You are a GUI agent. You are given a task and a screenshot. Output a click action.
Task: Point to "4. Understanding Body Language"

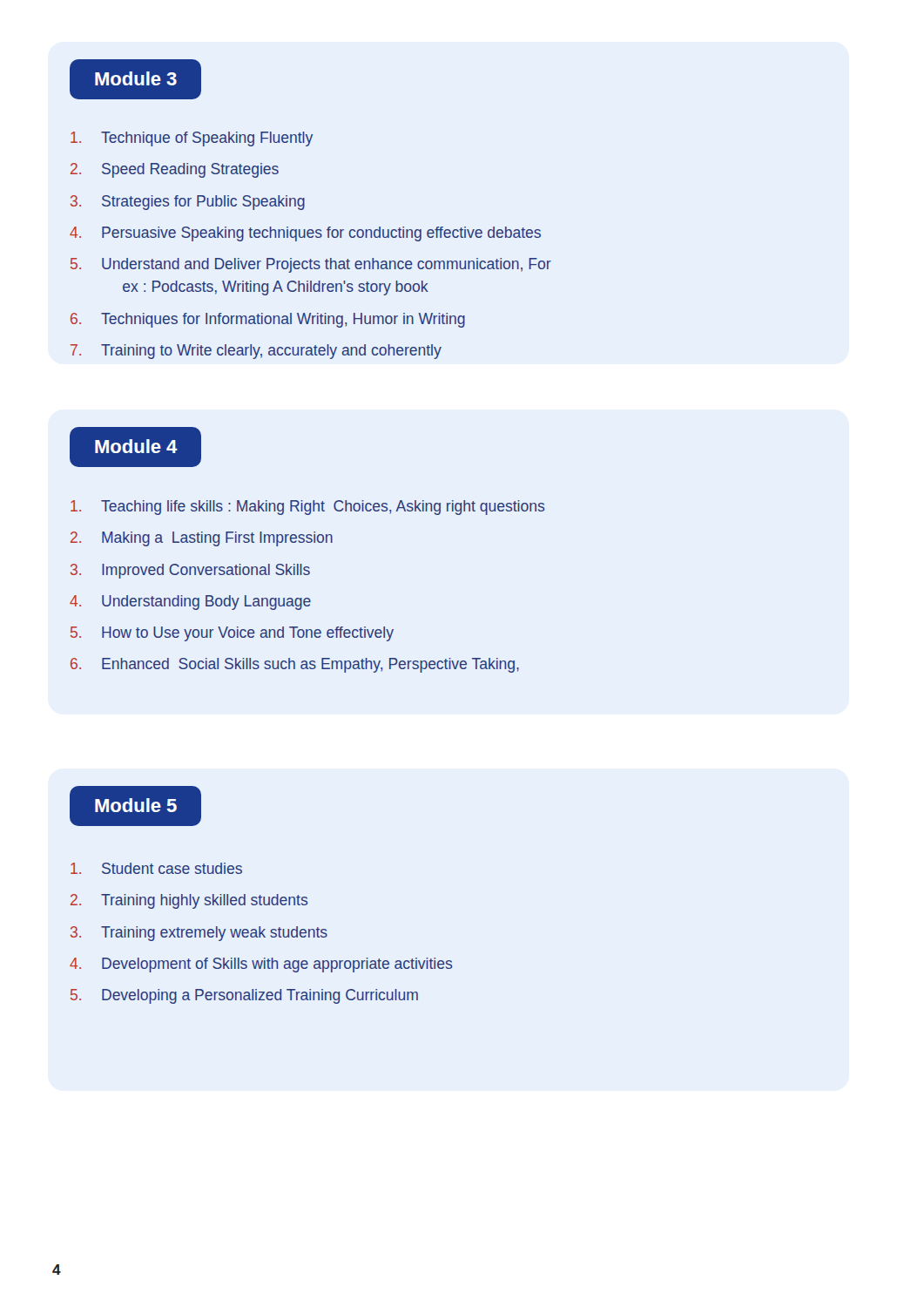tap(190, 601)
